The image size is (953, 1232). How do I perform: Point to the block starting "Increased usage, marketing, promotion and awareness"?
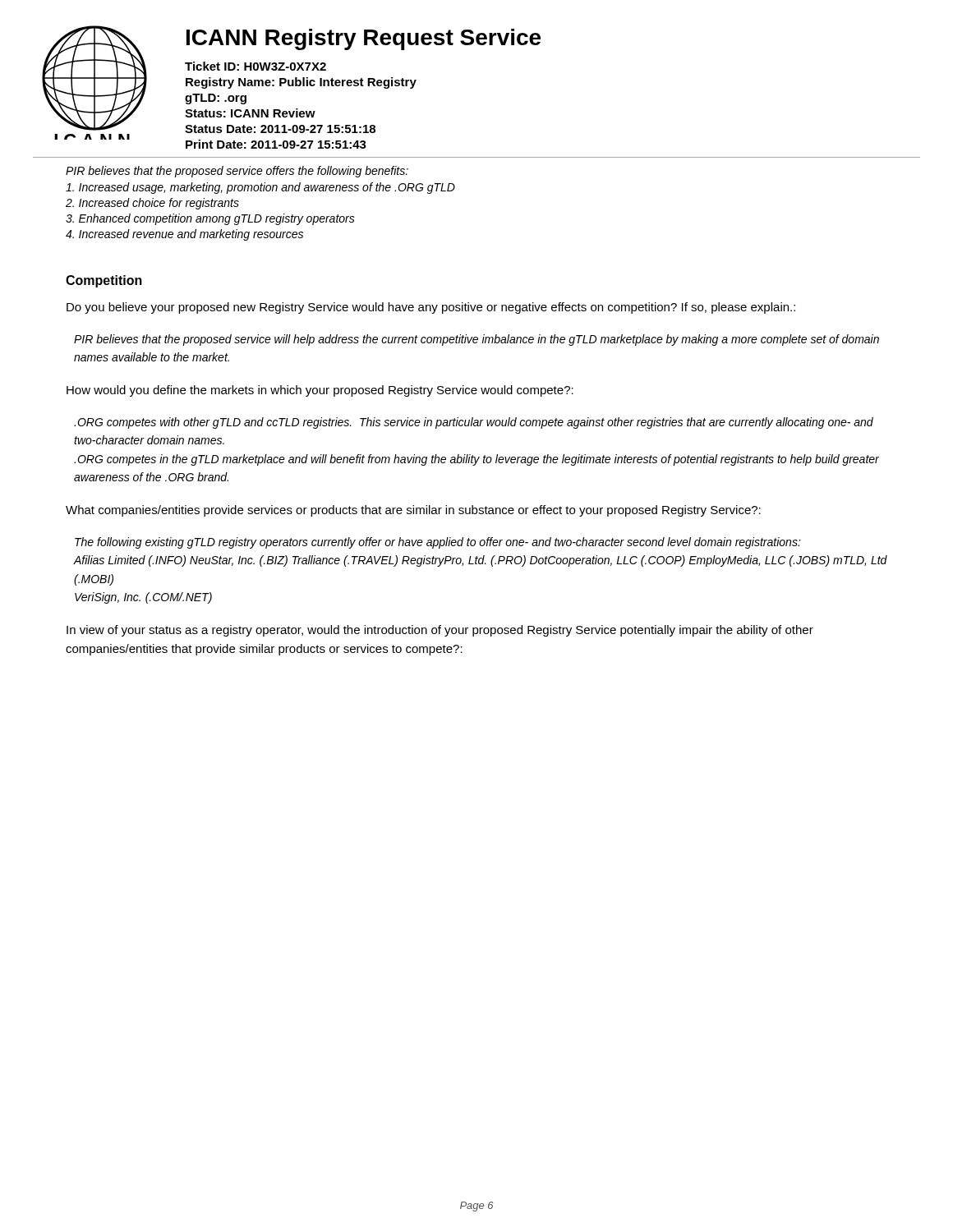tap(260, 187)
